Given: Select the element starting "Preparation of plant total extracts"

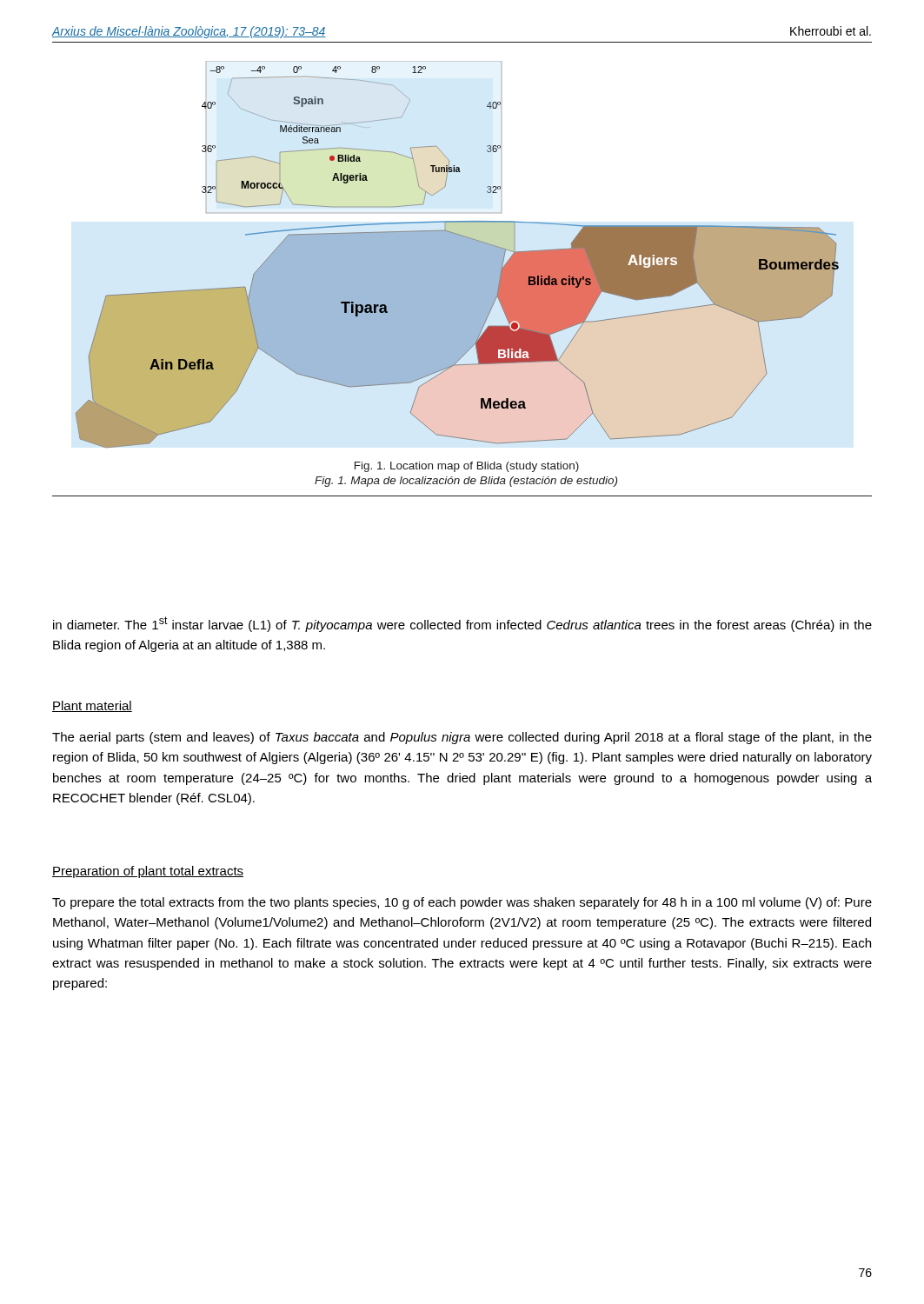Looking at the screenshot, I should pyautogui.click(x=148, y=871).
